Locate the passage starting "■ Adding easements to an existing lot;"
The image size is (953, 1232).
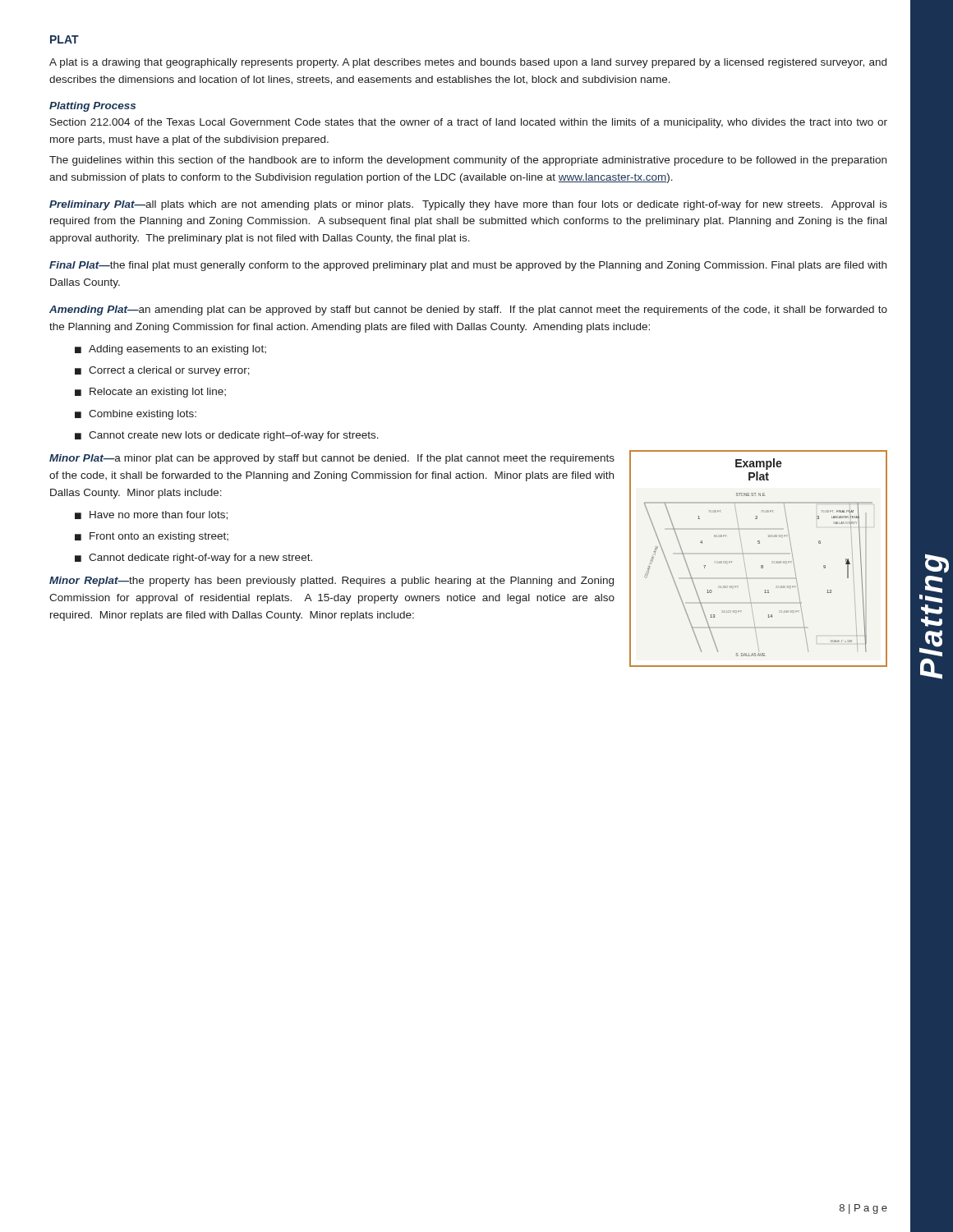click(170, 350)
